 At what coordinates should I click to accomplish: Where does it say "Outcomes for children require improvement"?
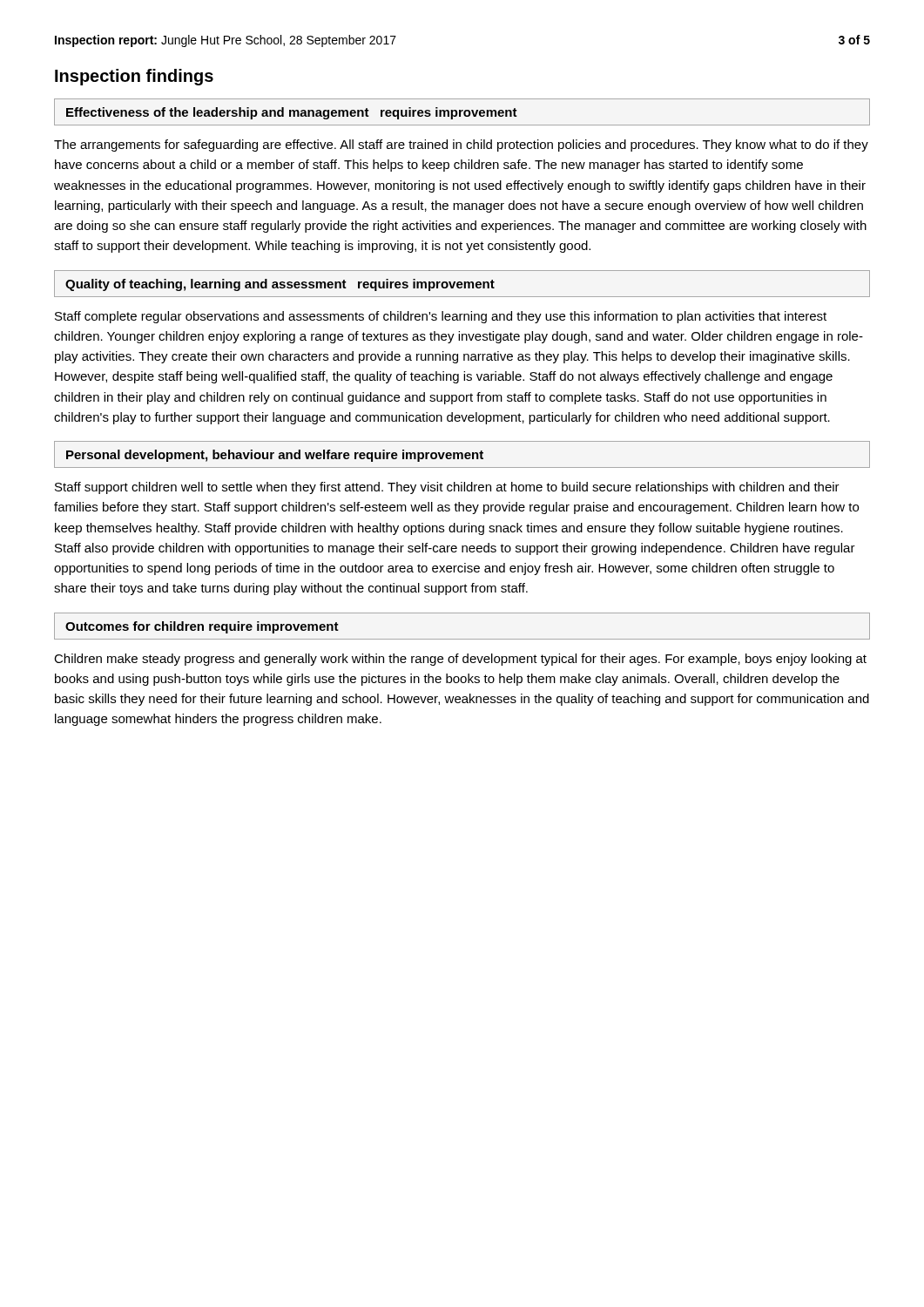[x=202, y=626]
